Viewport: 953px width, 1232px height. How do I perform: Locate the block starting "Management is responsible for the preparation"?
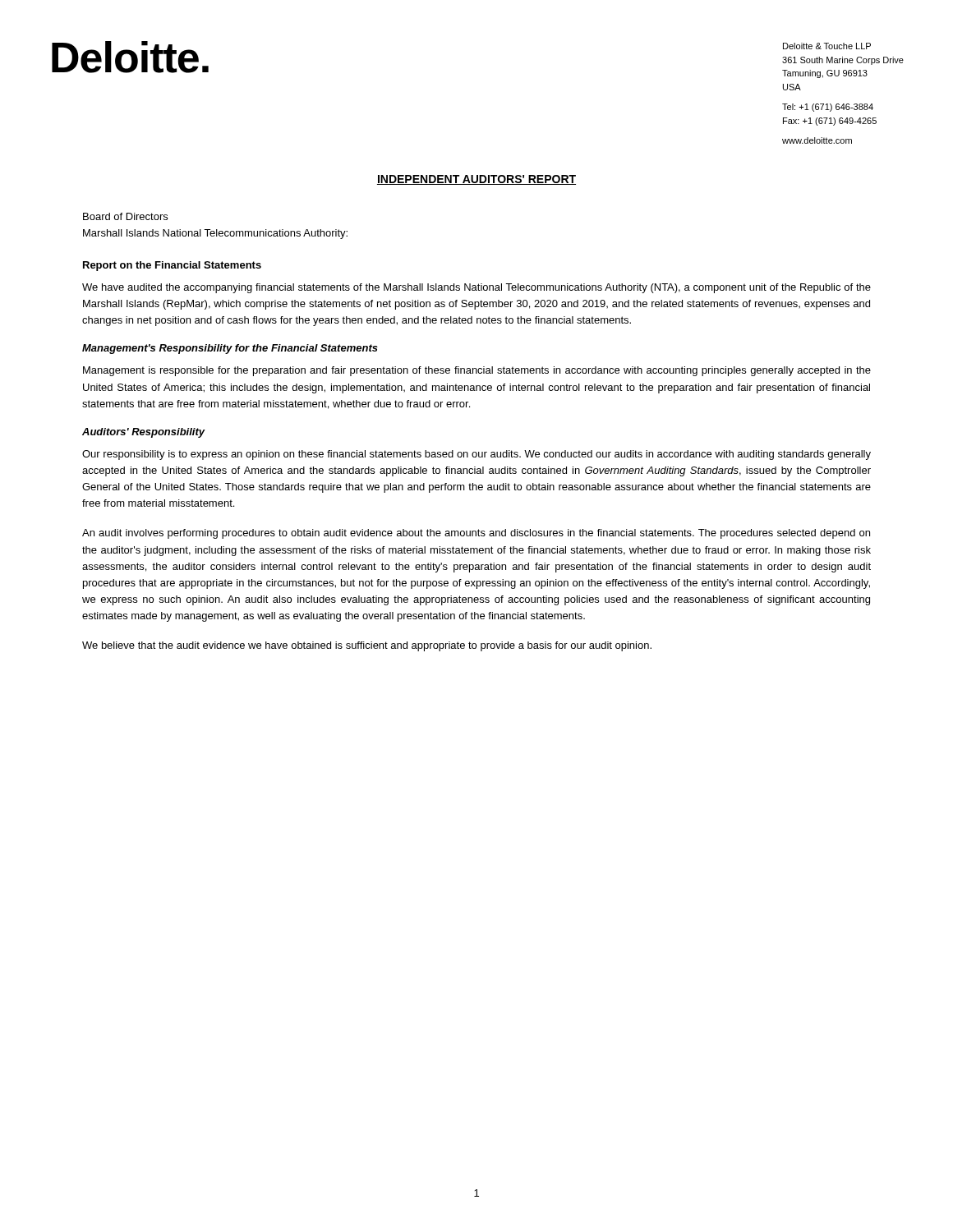(x=476, y=387)
